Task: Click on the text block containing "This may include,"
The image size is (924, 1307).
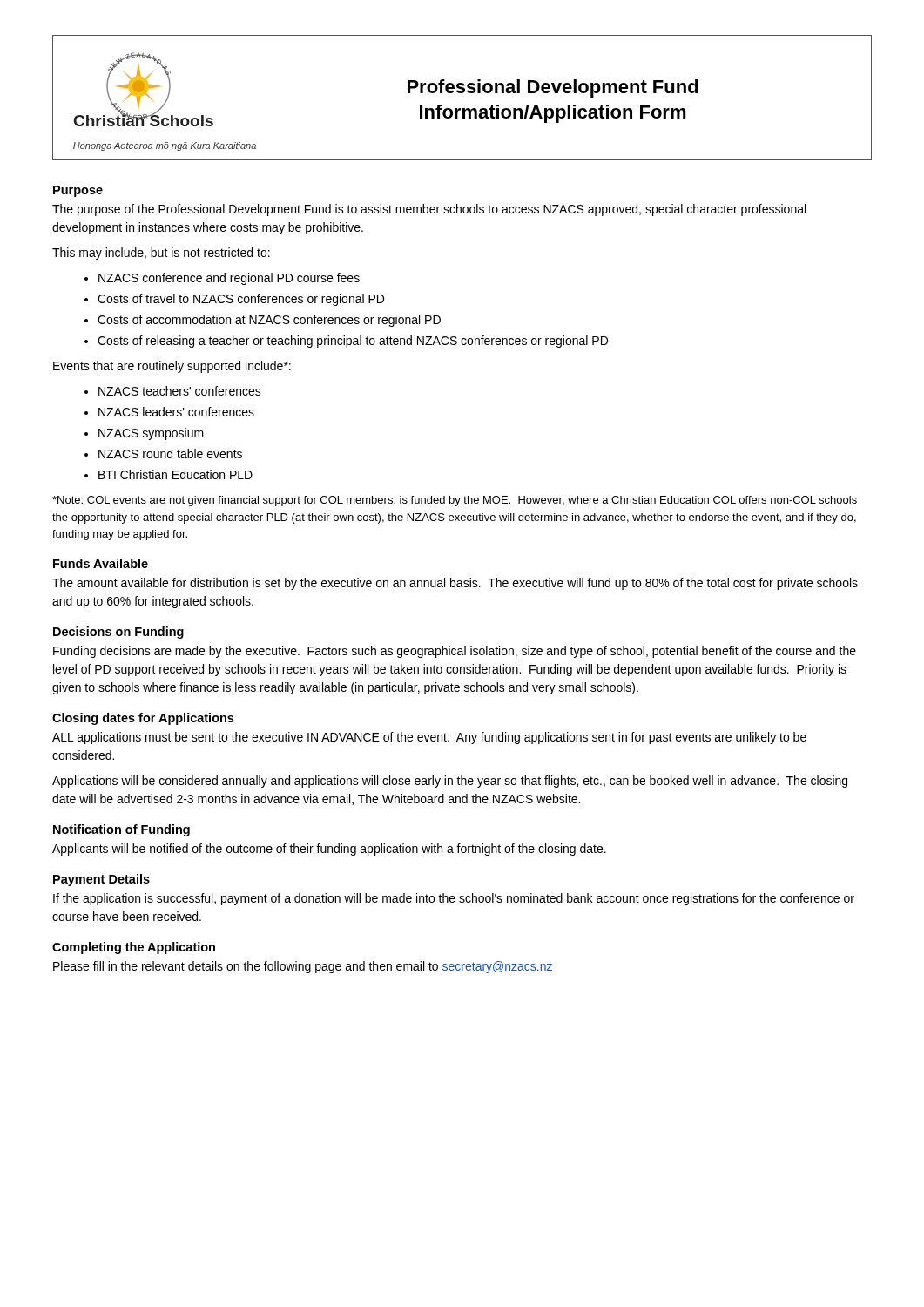Action: pyautogui.click(x=161, y=253)
